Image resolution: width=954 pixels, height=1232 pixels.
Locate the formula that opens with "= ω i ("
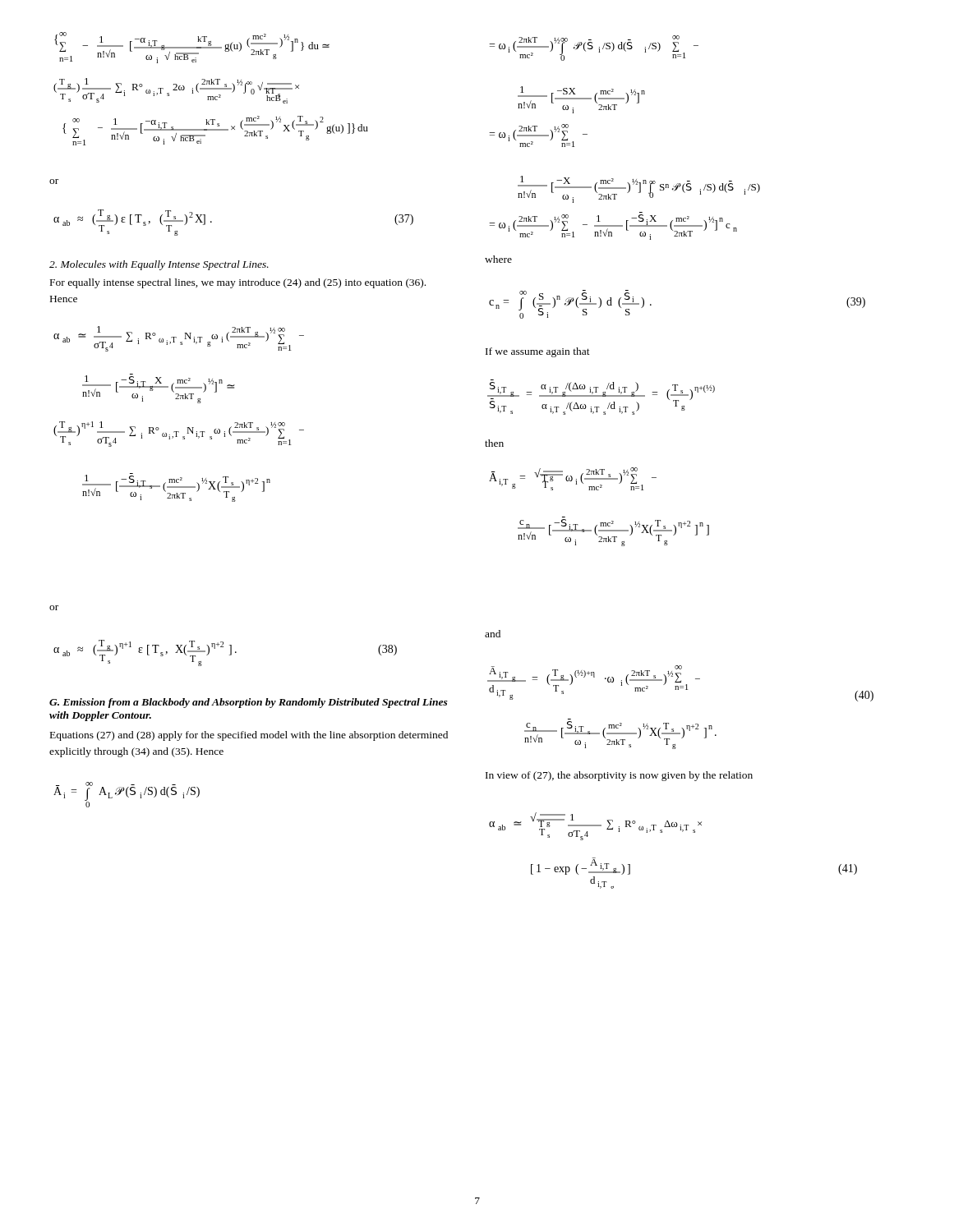[x=594, y=48]
